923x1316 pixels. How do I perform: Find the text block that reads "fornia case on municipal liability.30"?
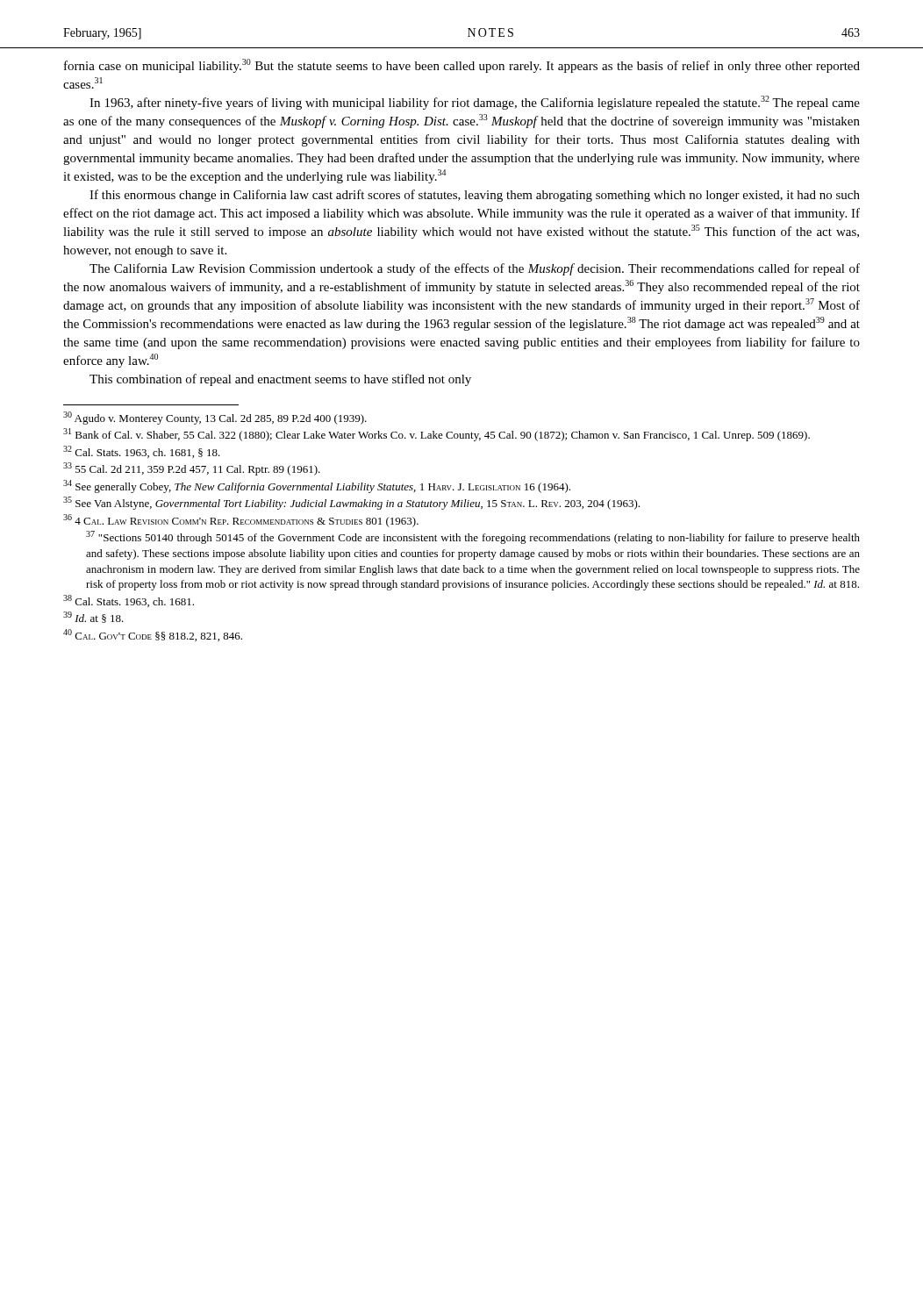coord(462,223)
